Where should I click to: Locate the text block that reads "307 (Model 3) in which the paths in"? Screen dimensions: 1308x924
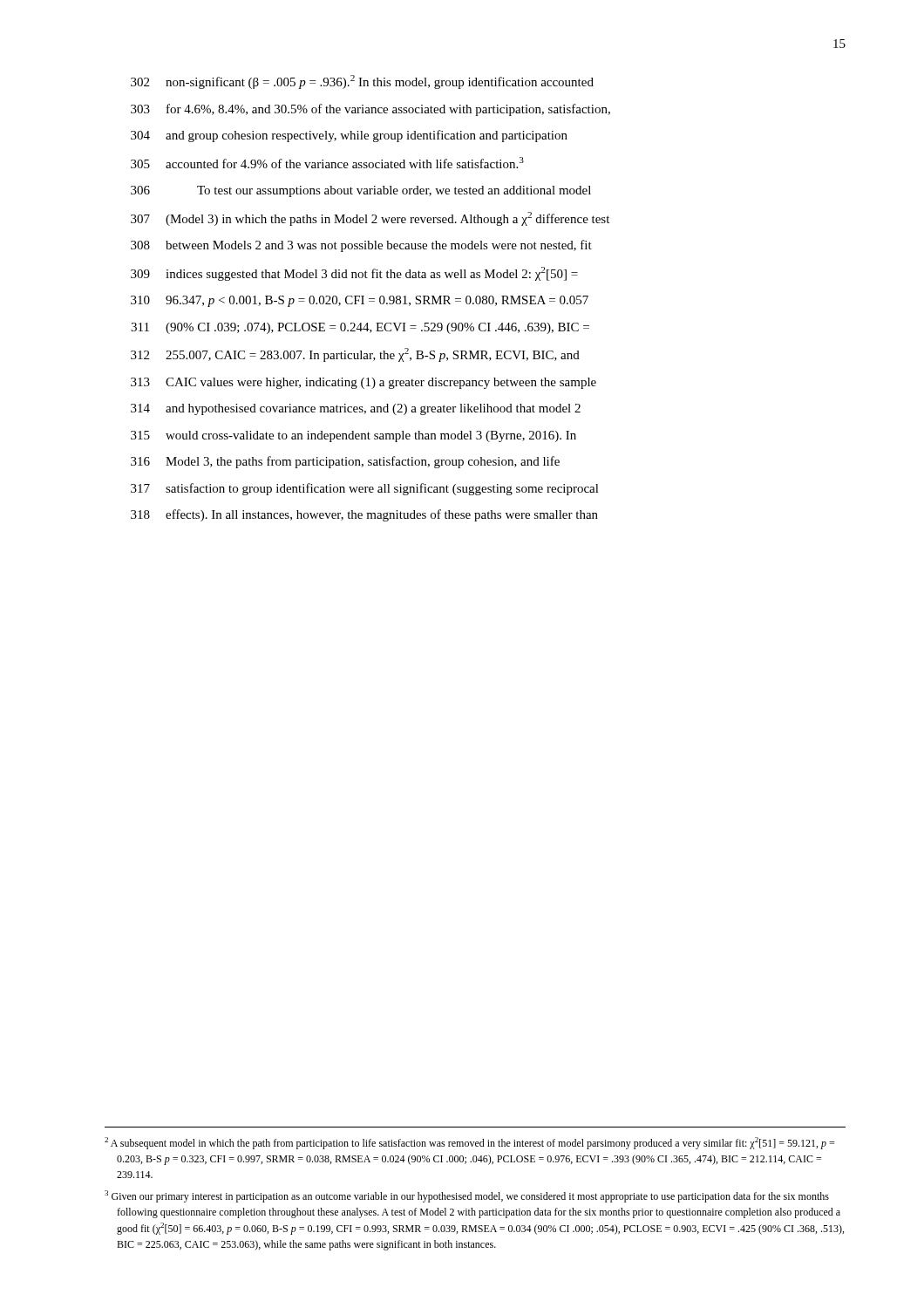tap(475, 218)
